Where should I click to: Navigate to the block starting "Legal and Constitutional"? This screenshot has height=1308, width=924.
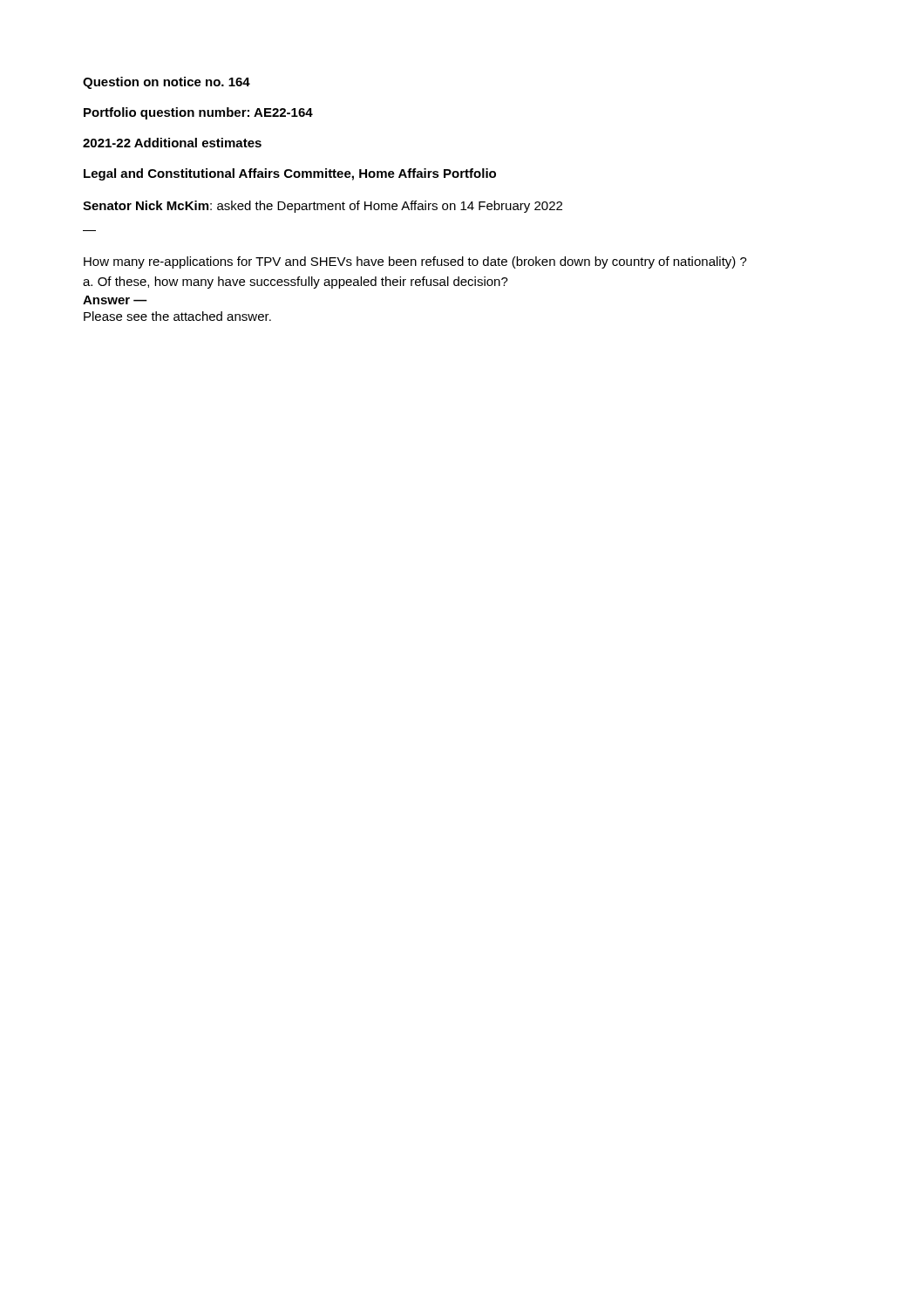tap(290, 173)
